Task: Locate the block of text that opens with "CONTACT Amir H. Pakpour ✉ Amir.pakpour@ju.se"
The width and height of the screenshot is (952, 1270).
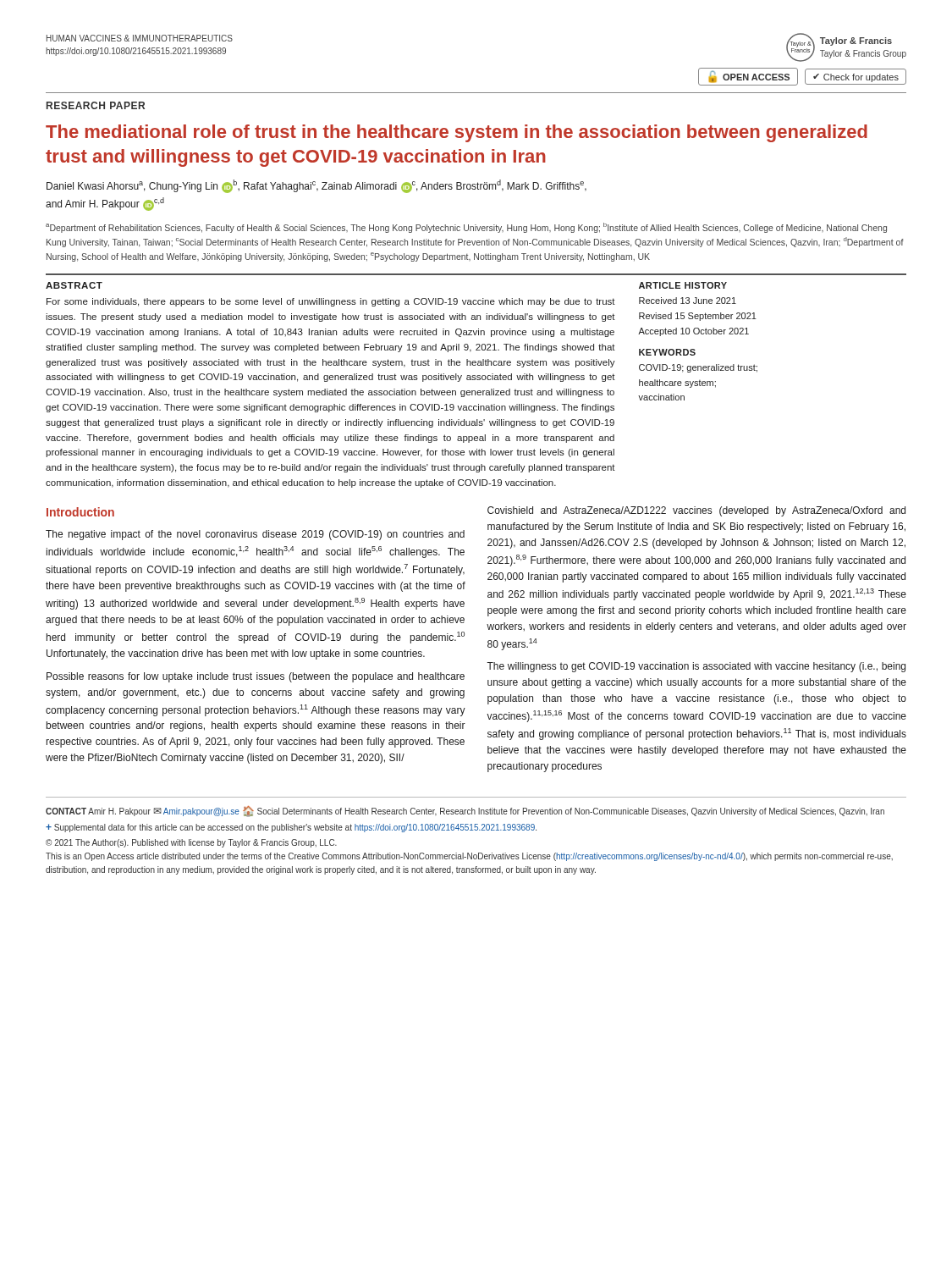Action: click(469, 840)
